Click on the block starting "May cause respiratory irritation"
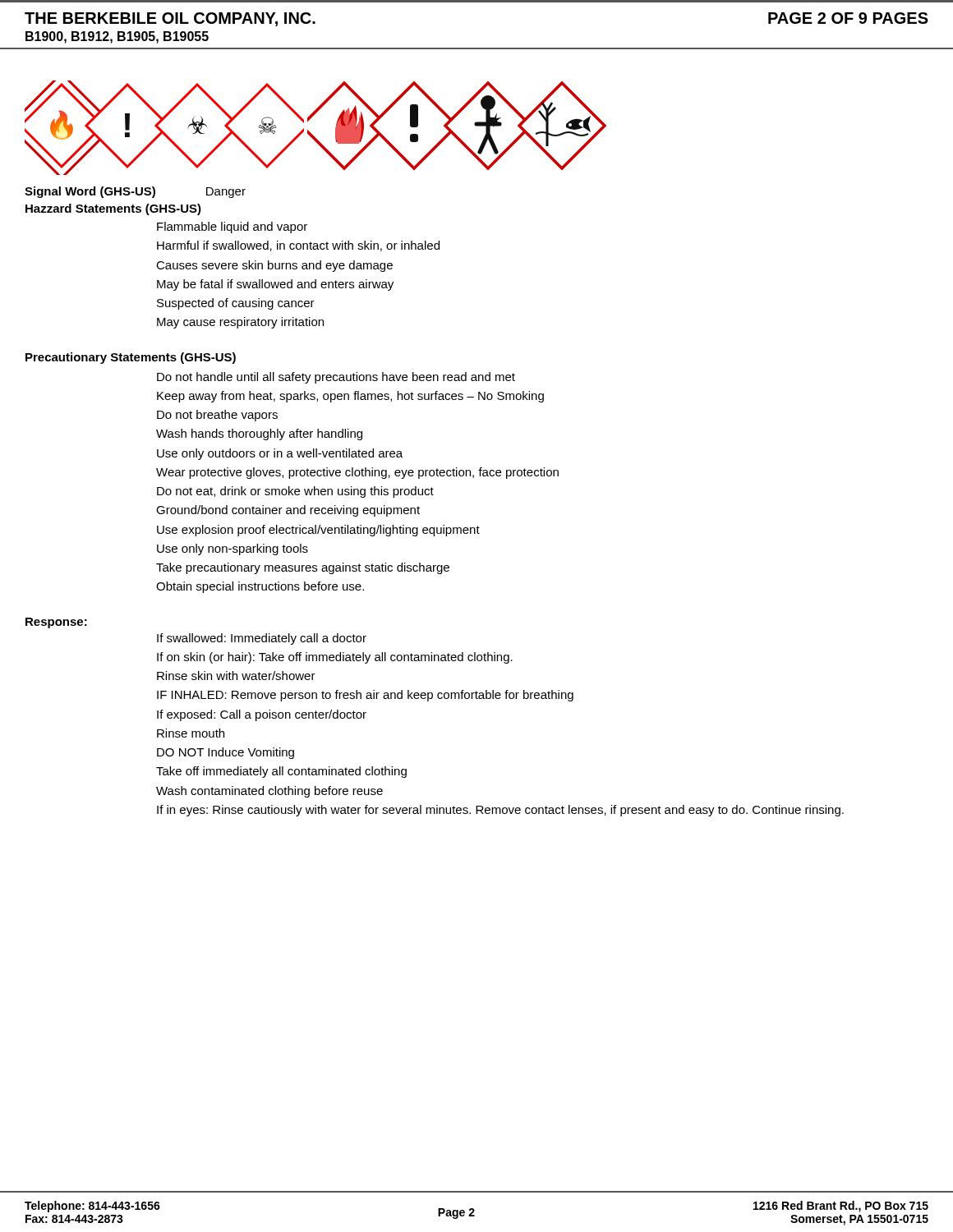Image resolution: width=953 pixels, height=1232 pixels. 240,322
